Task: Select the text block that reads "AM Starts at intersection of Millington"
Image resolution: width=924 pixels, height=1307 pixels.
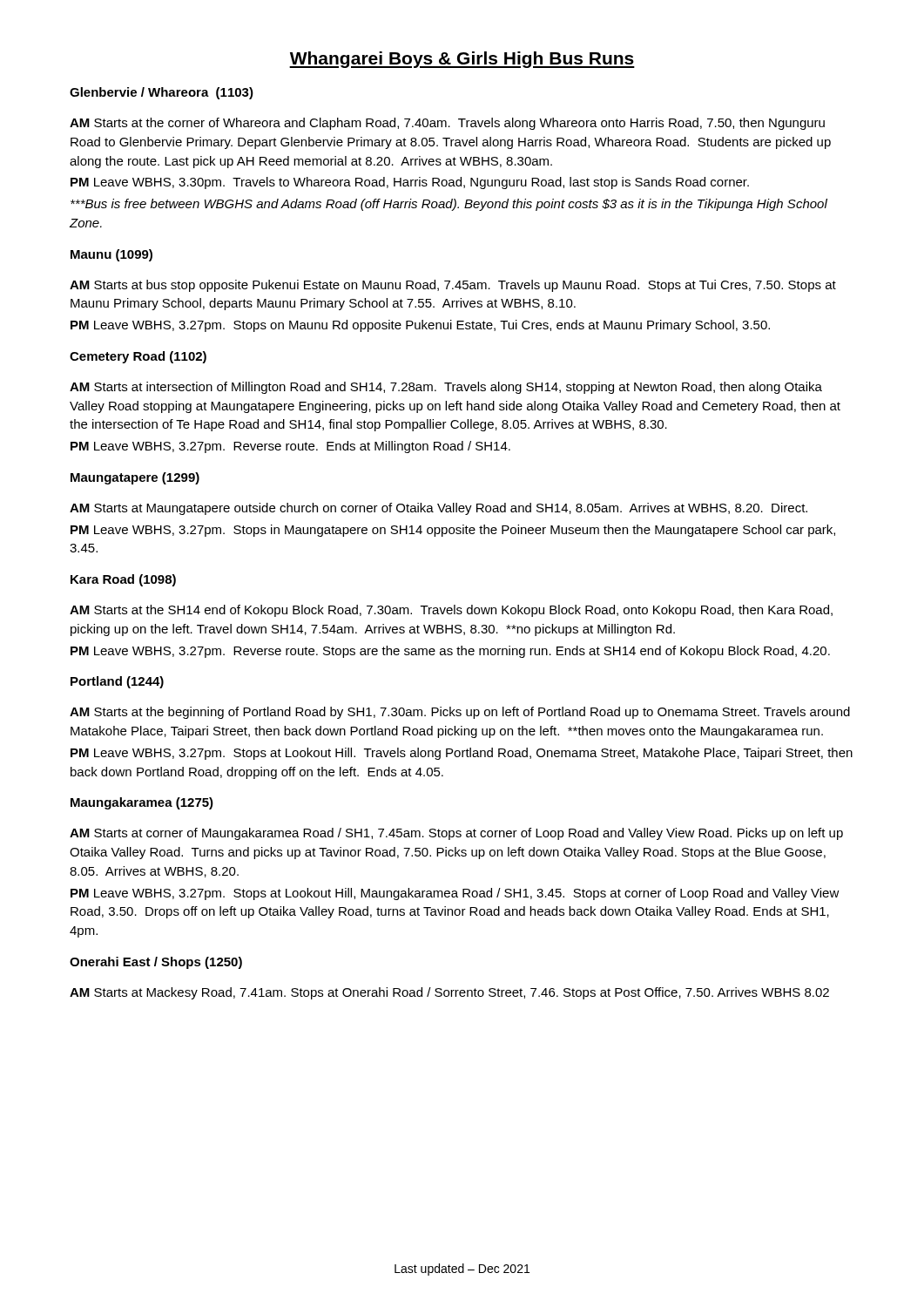Action: pyautogui.click(x=462, y=416)
